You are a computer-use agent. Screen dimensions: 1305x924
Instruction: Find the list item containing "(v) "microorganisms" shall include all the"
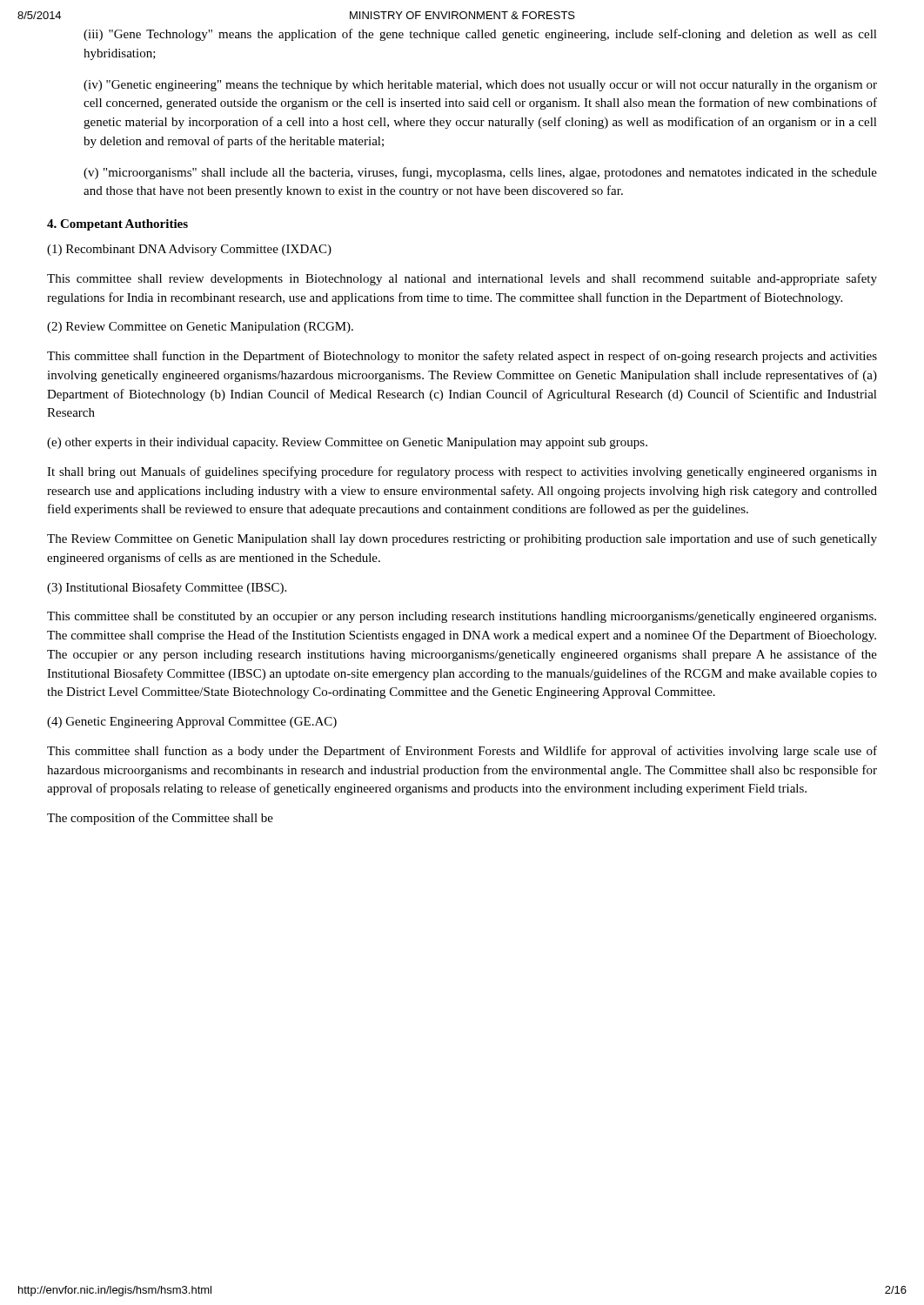[x=480, y=181]
